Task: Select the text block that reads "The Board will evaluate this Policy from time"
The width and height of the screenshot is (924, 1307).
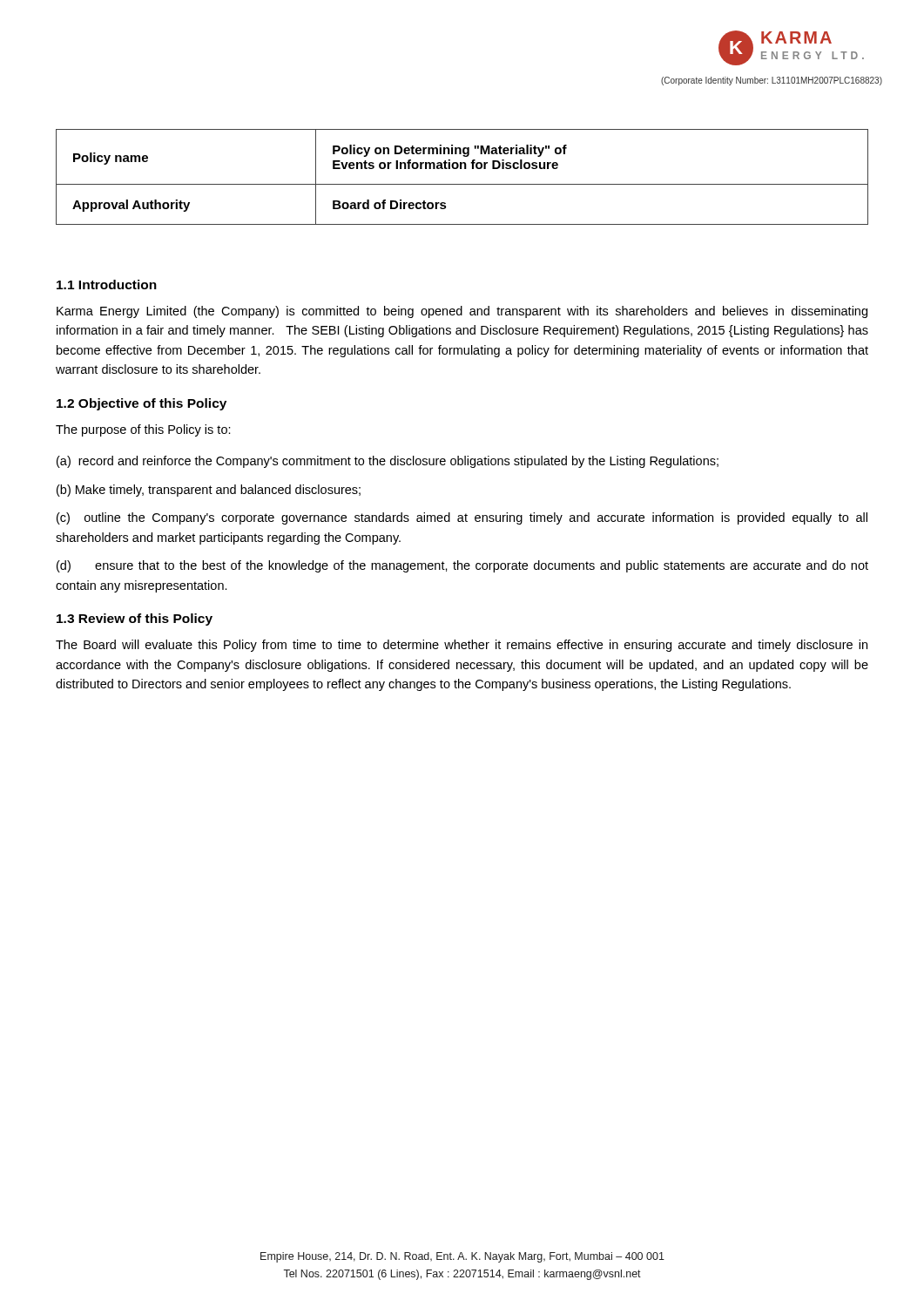Action: pos(462,664)
